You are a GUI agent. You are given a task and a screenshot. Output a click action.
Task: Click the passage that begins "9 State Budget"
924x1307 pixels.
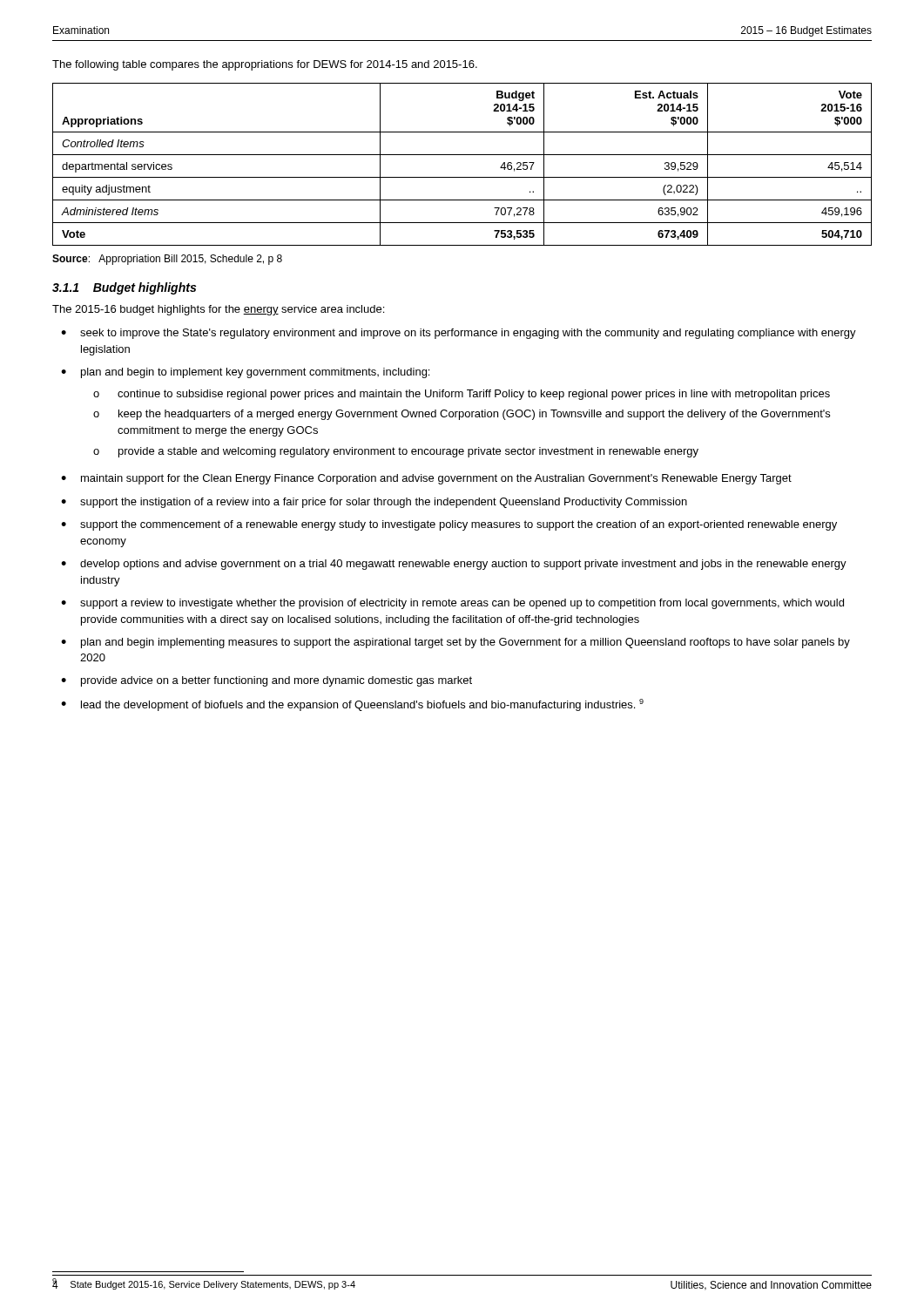(204, 1283)
